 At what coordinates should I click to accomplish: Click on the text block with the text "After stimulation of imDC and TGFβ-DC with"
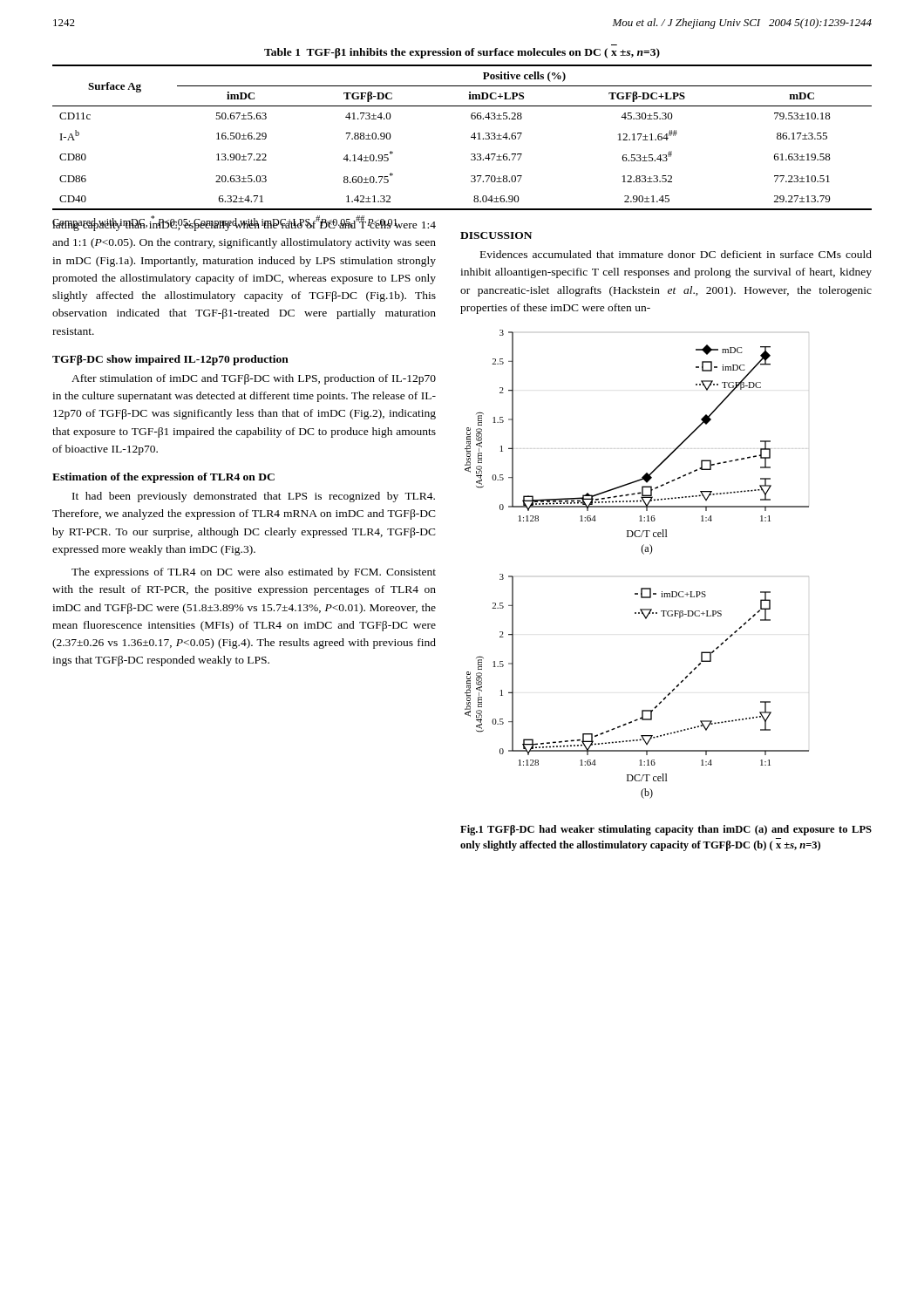tap(244, 413)
